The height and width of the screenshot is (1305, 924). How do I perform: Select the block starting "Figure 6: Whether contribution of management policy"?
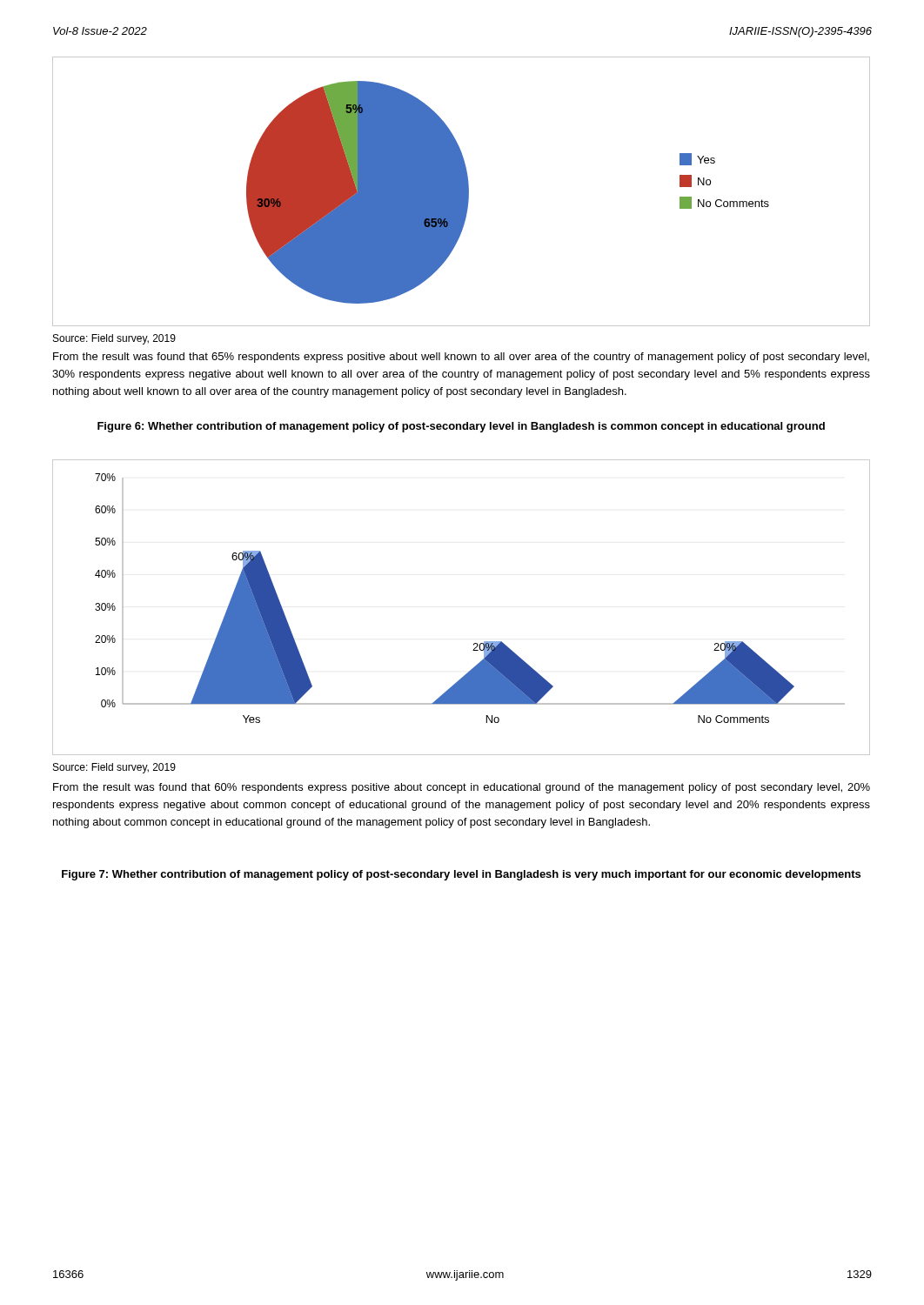click(x=461, y=426)
